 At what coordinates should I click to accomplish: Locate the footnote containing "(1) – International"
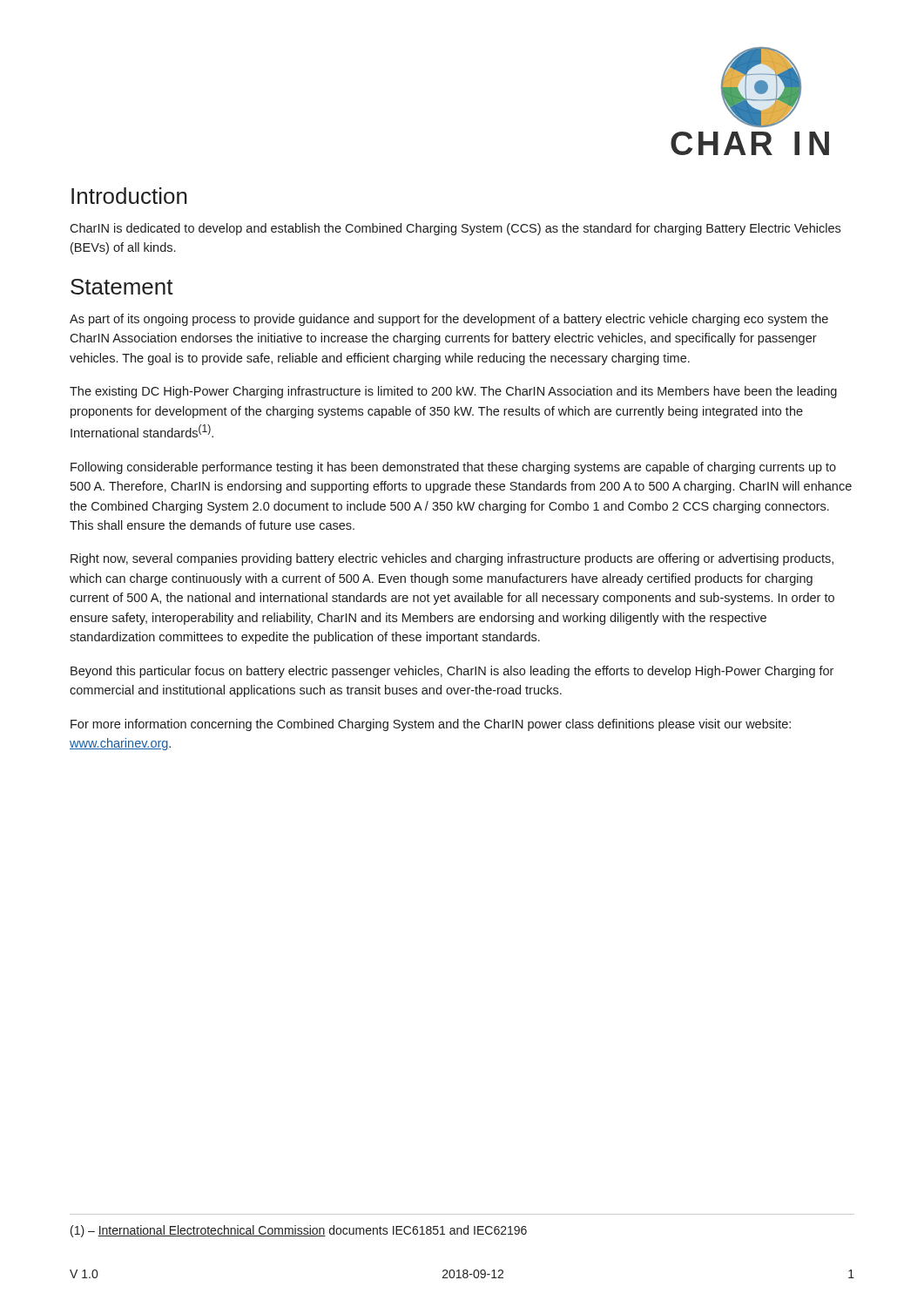coord(298,1230)
